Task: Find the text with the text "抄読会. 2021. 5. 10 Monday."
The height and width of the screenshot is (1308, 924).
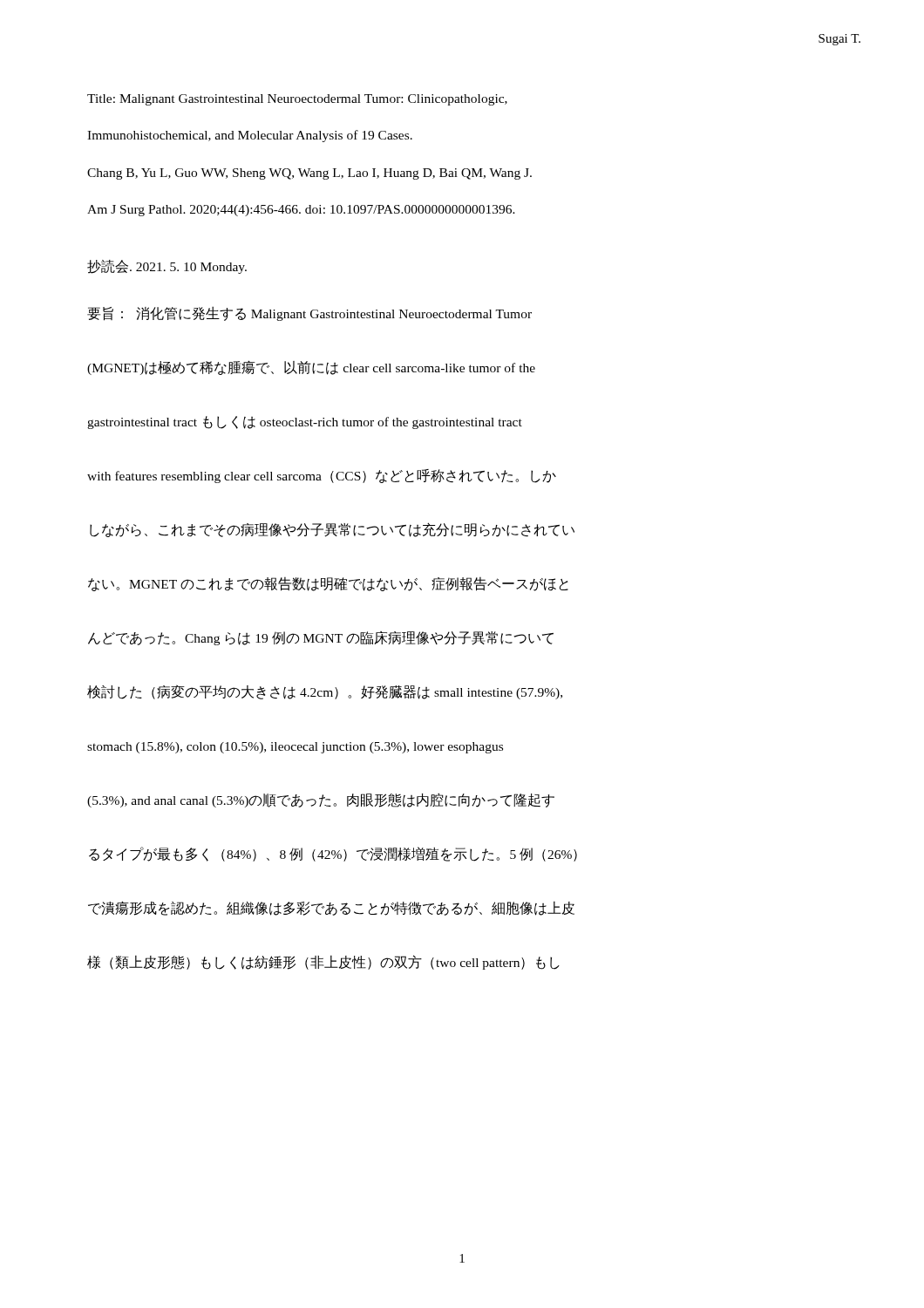Action: (167, 267)
